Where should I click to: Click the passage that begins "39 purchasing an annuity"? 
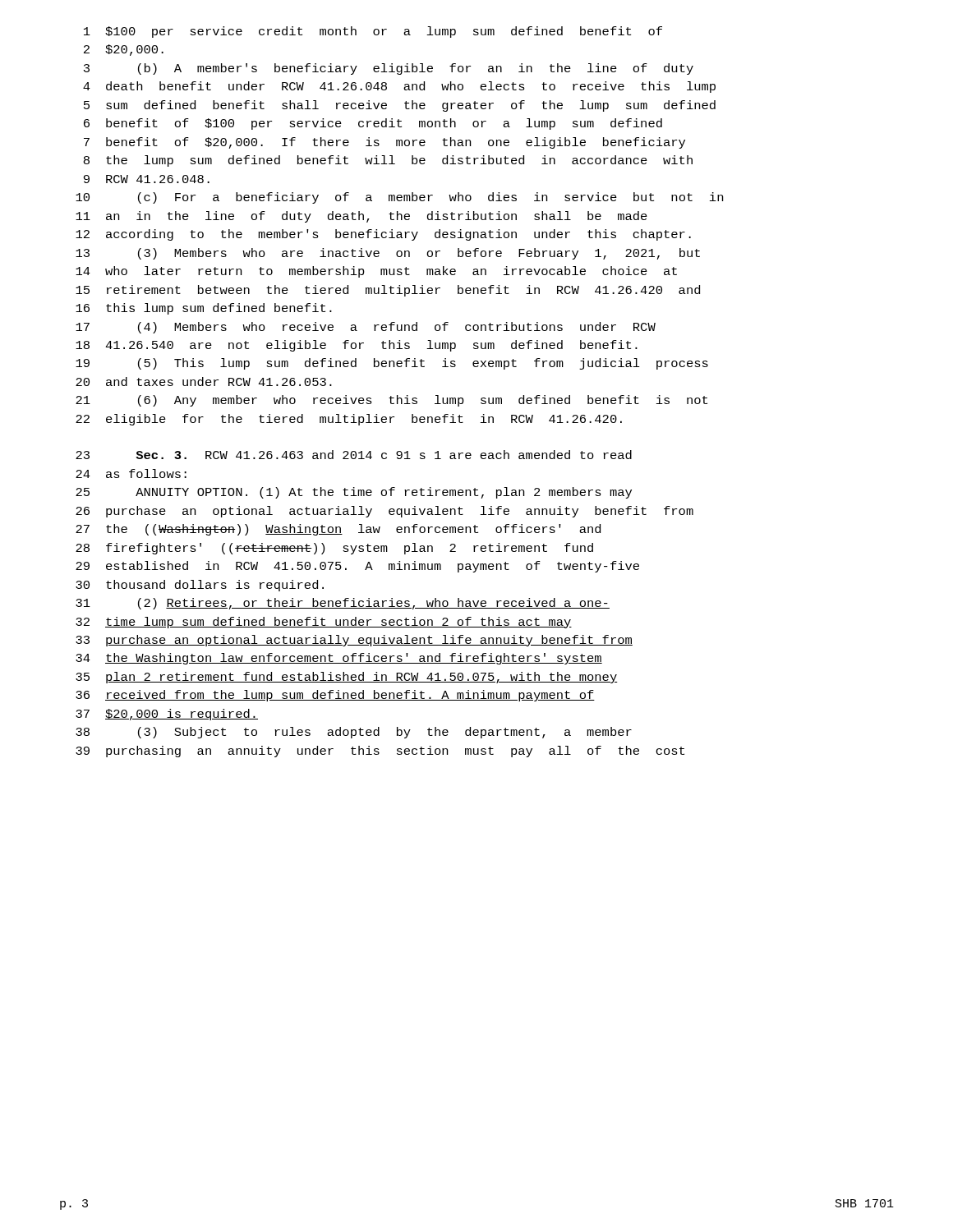476,752
